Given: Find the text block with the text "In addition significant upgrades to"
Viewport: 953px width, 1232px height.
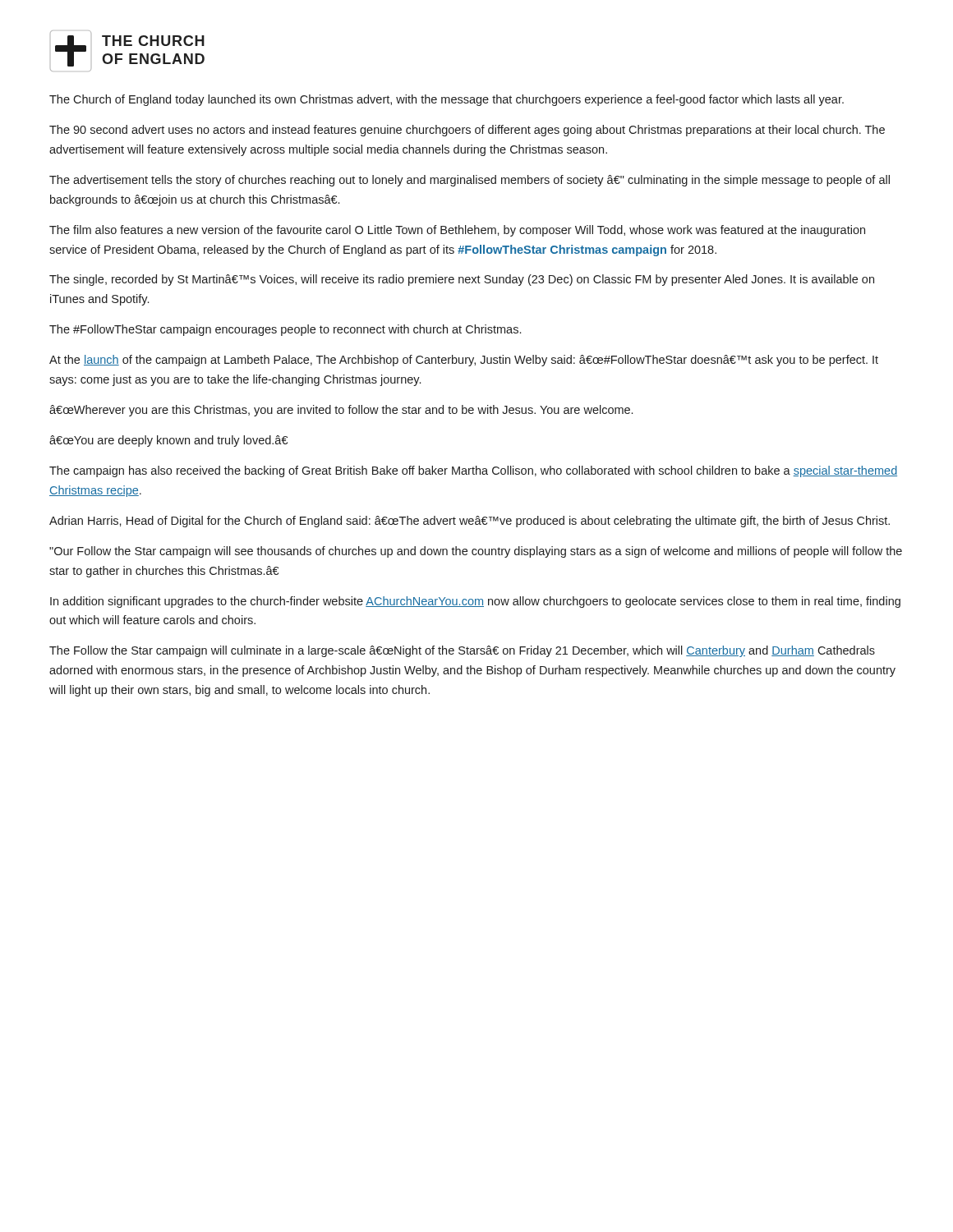Looking at the screenshot, I should pos(476,611).
